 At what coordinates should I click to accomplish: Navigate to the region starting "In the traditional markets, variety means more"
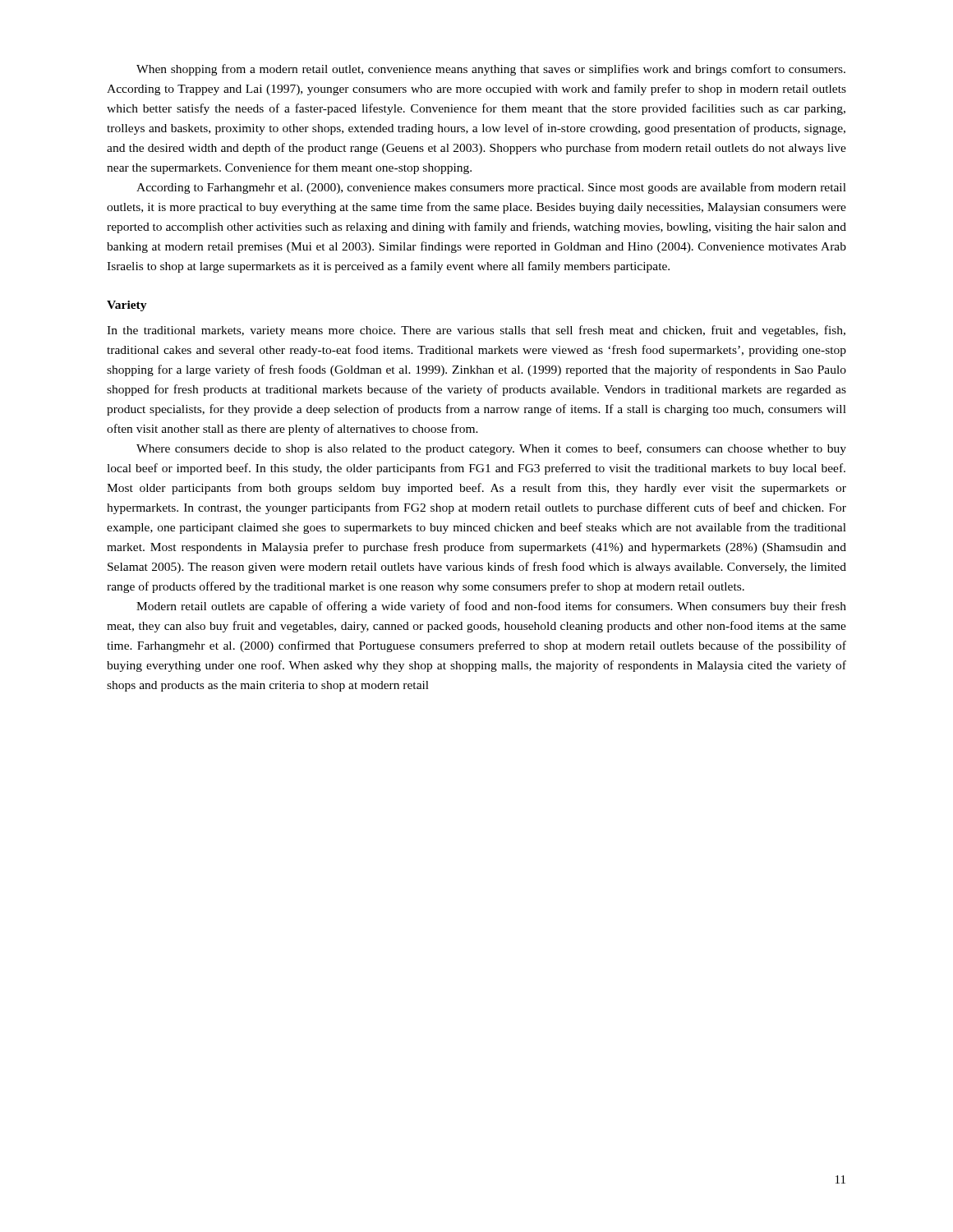[476, 508]
